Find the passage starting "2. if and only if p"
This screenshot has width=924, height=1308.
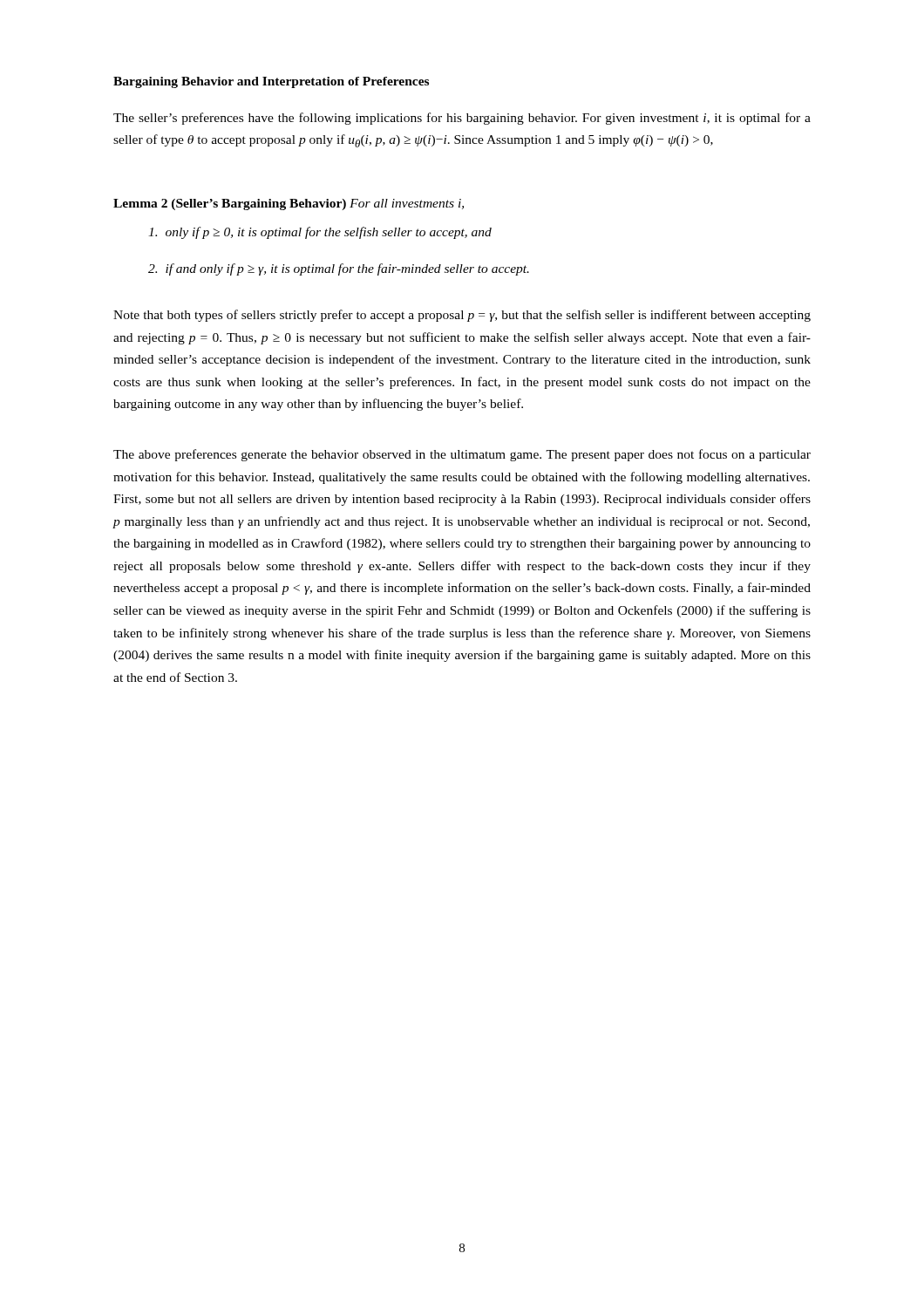tap(339, 268)
